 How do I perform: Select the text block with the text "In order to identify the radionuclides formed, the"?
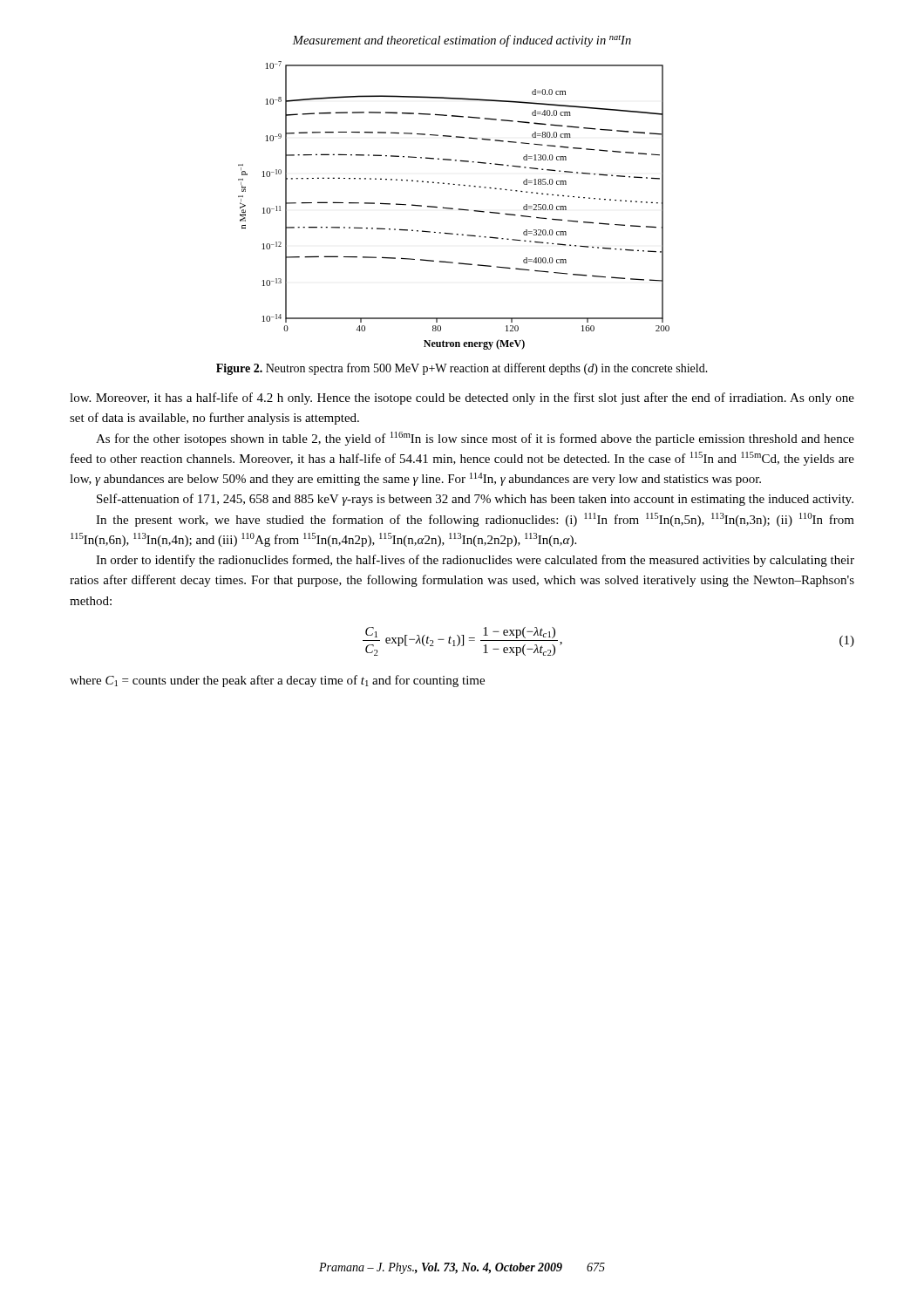462,580
